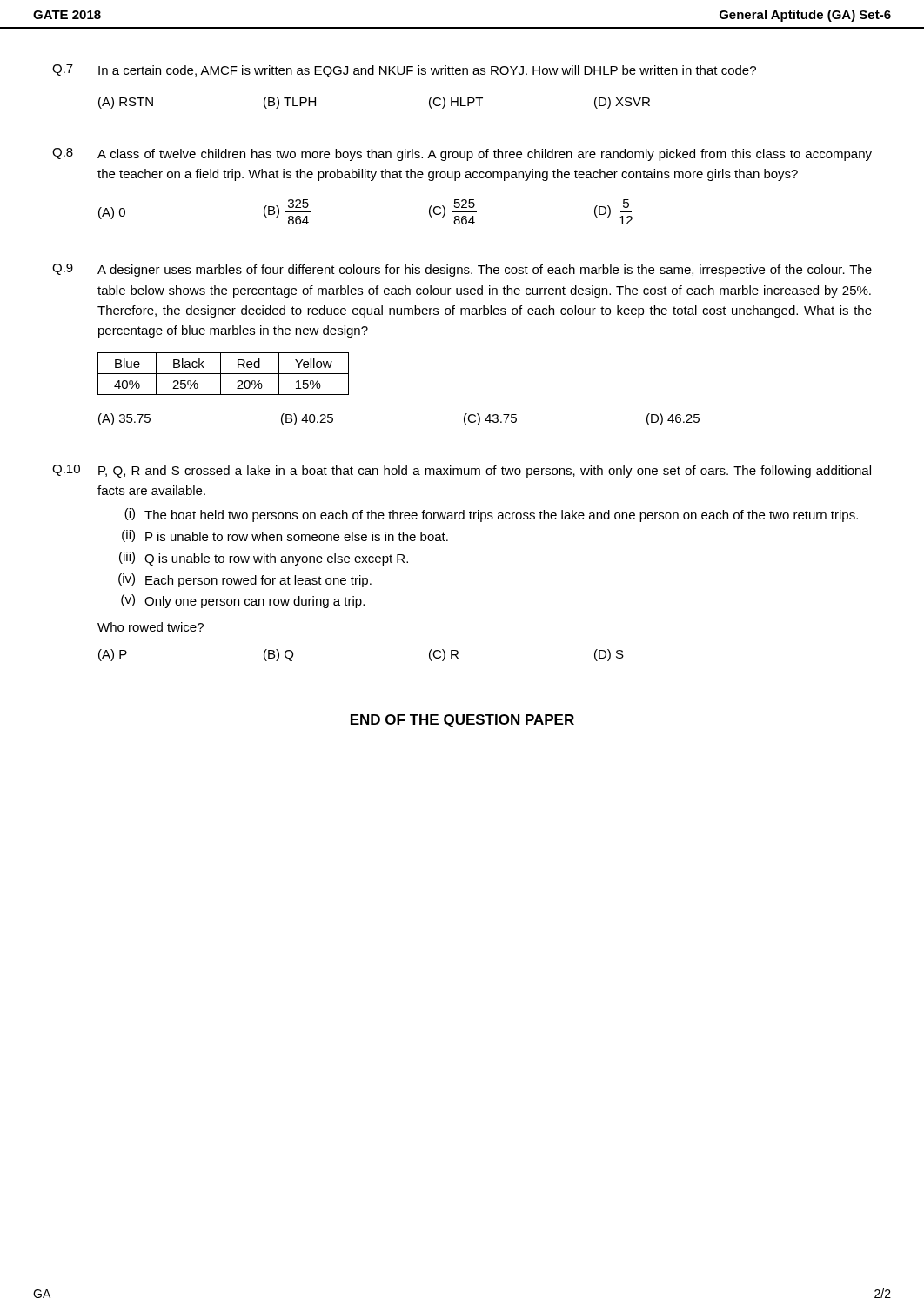Find "END OF THE QUESTION PAPER" on this page

(462, 720)
